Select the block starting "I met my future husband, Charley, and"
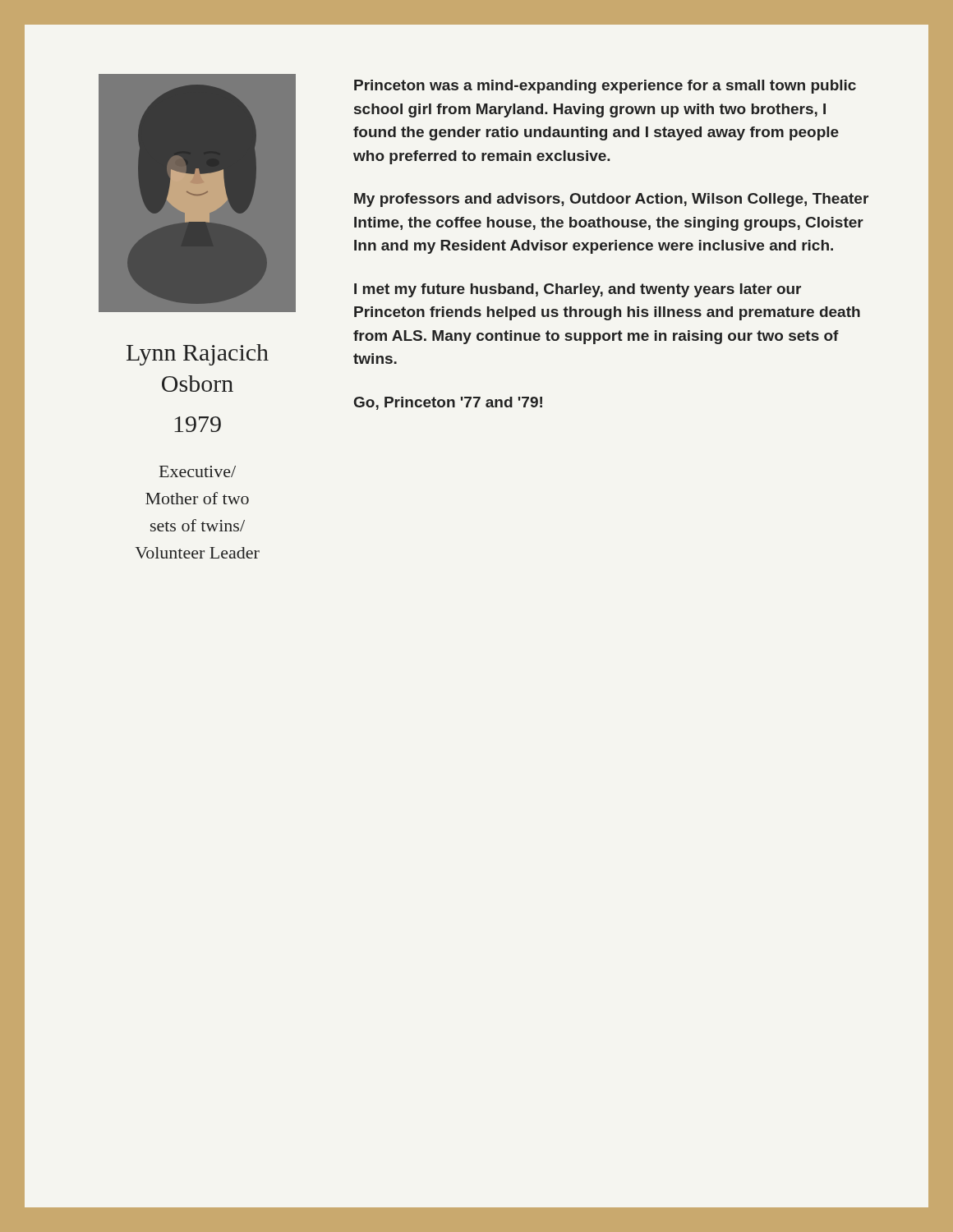Screen dimensions: 1232x953 607,323
